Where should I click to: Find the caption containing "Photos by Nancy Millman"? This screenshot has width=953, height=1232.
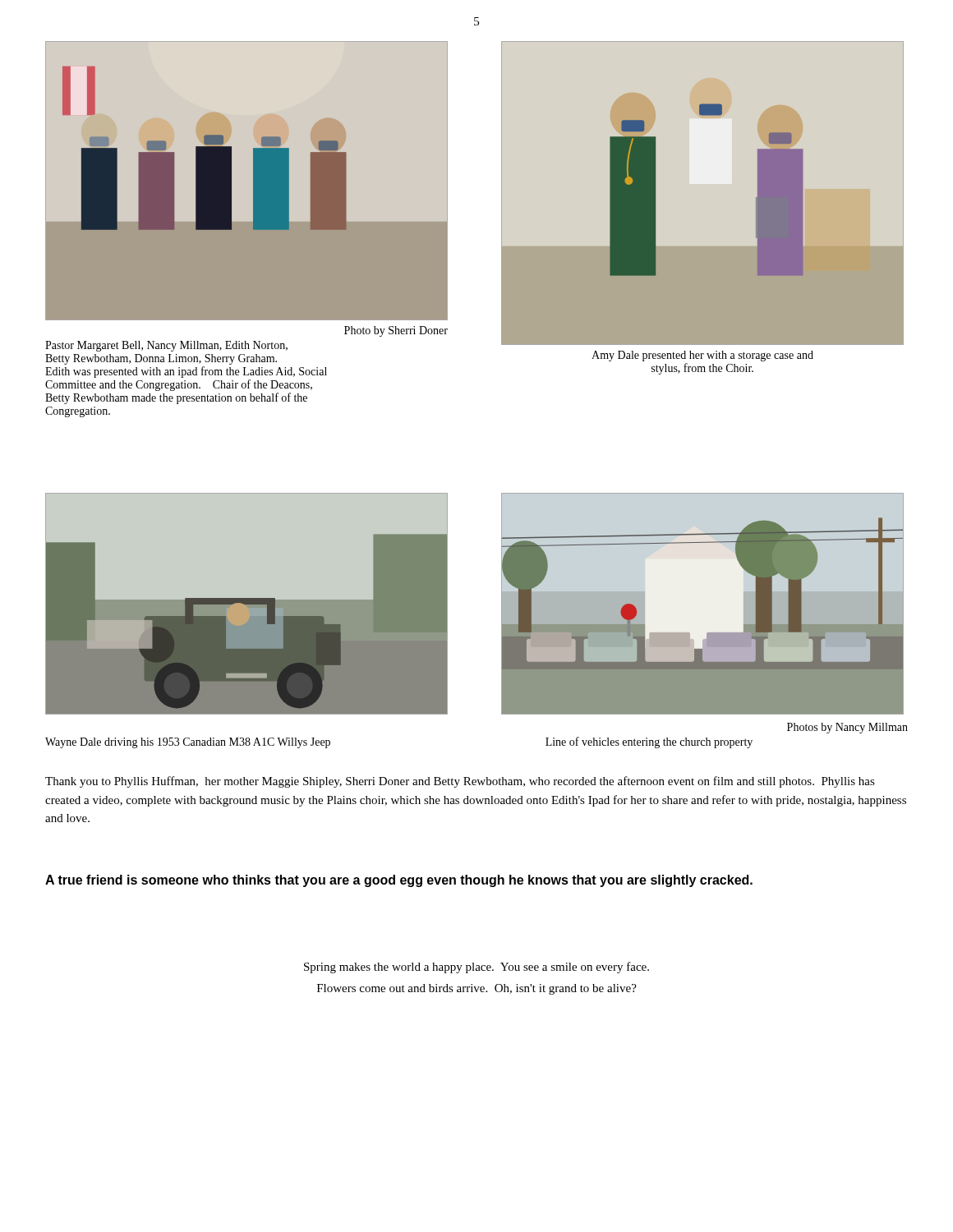point(847,728)
